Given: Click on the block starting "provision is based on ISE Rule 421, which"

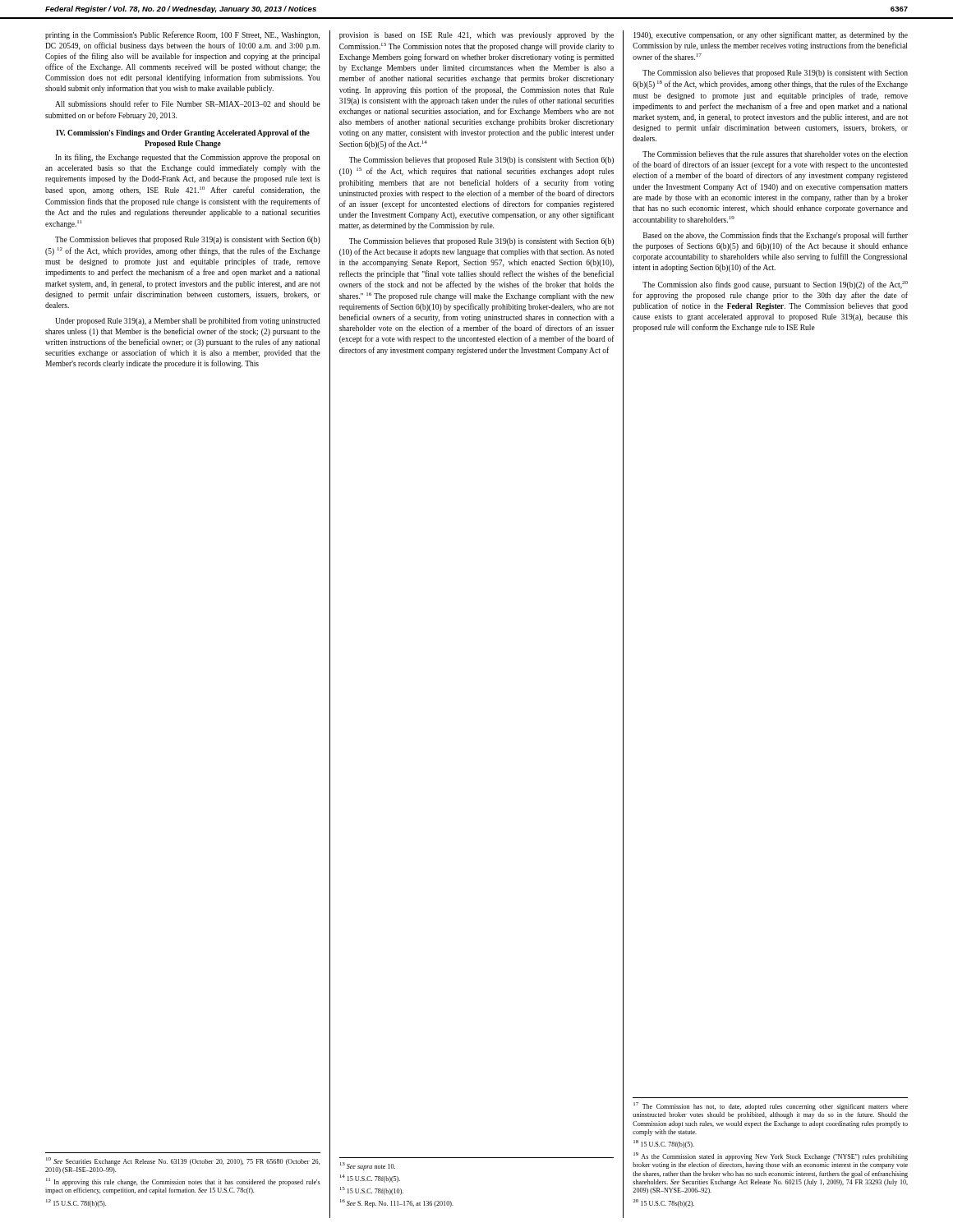Looking at the screenshot, I should [x=477, y=90].
